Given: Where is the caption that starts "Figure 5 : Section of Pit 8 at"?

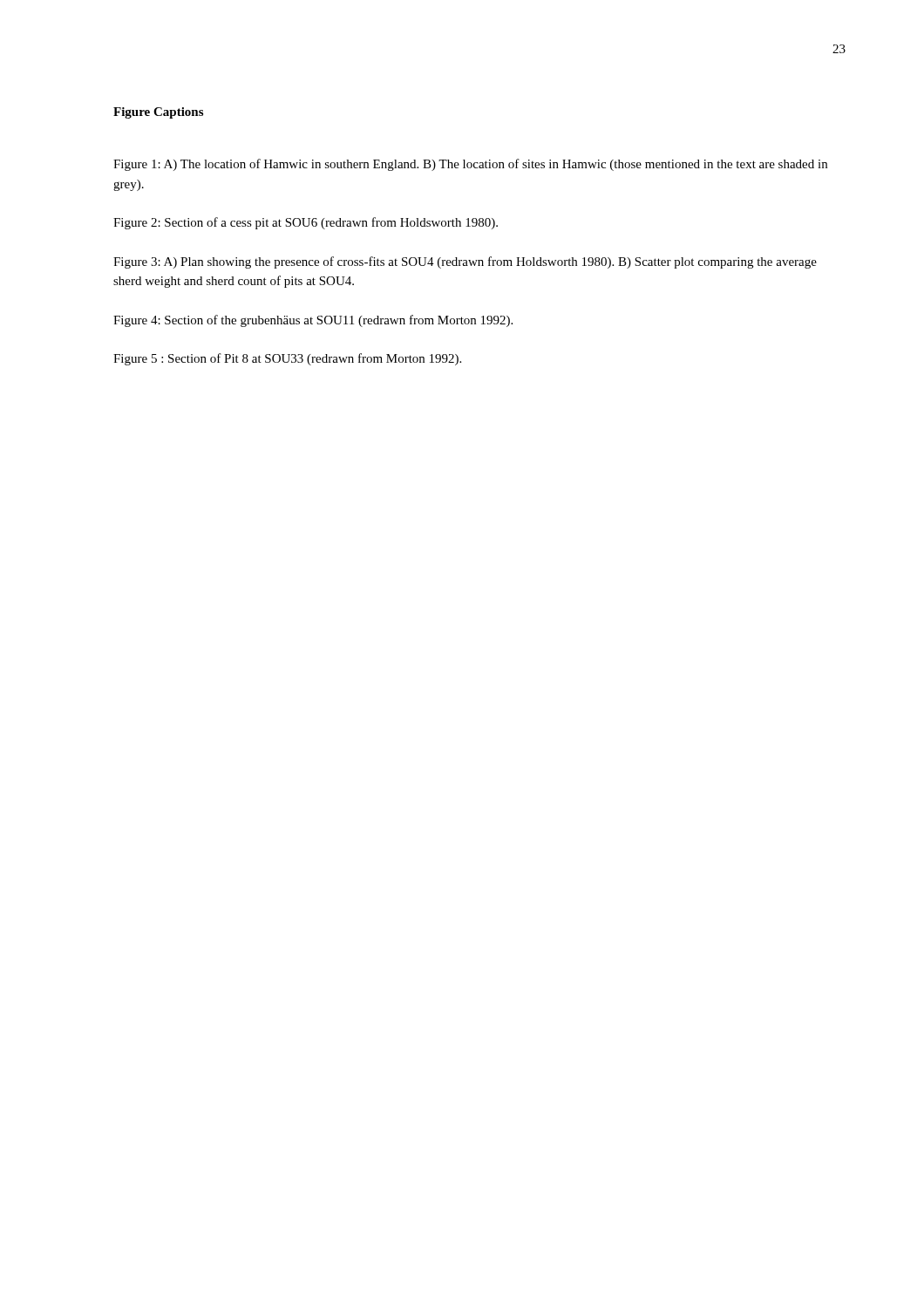Looking at the screenshot, I should tap(288, 358).
